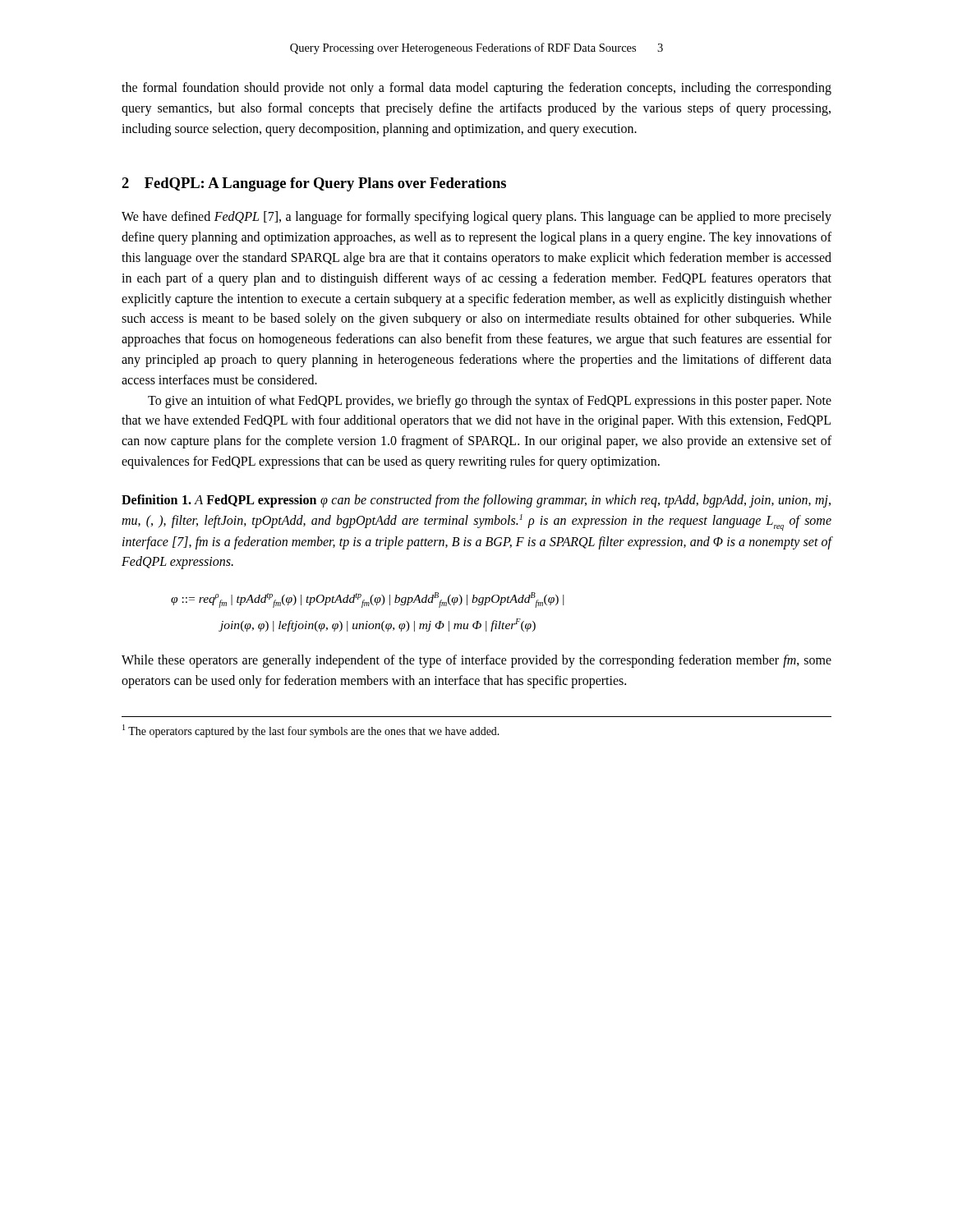Screen dimensions: 1232x953
Task: Click on the formula with the text "φ ::= reqρfm | tpAddtpfm(φ)"
Action: click(501, 612)
